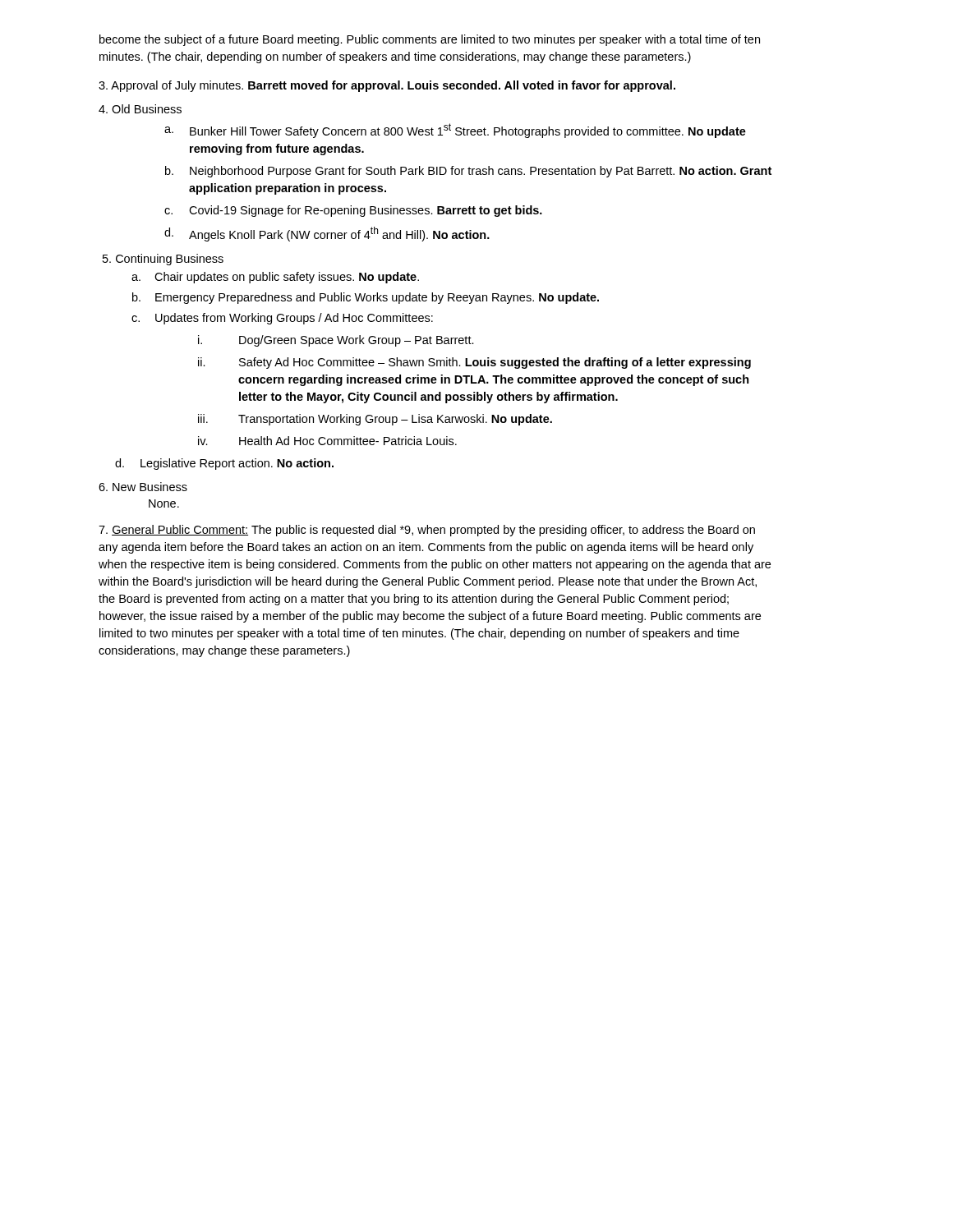Select the list item containing "a. Chair updates on public safety"
This screenshot has height=1232, width=953.
452,298
